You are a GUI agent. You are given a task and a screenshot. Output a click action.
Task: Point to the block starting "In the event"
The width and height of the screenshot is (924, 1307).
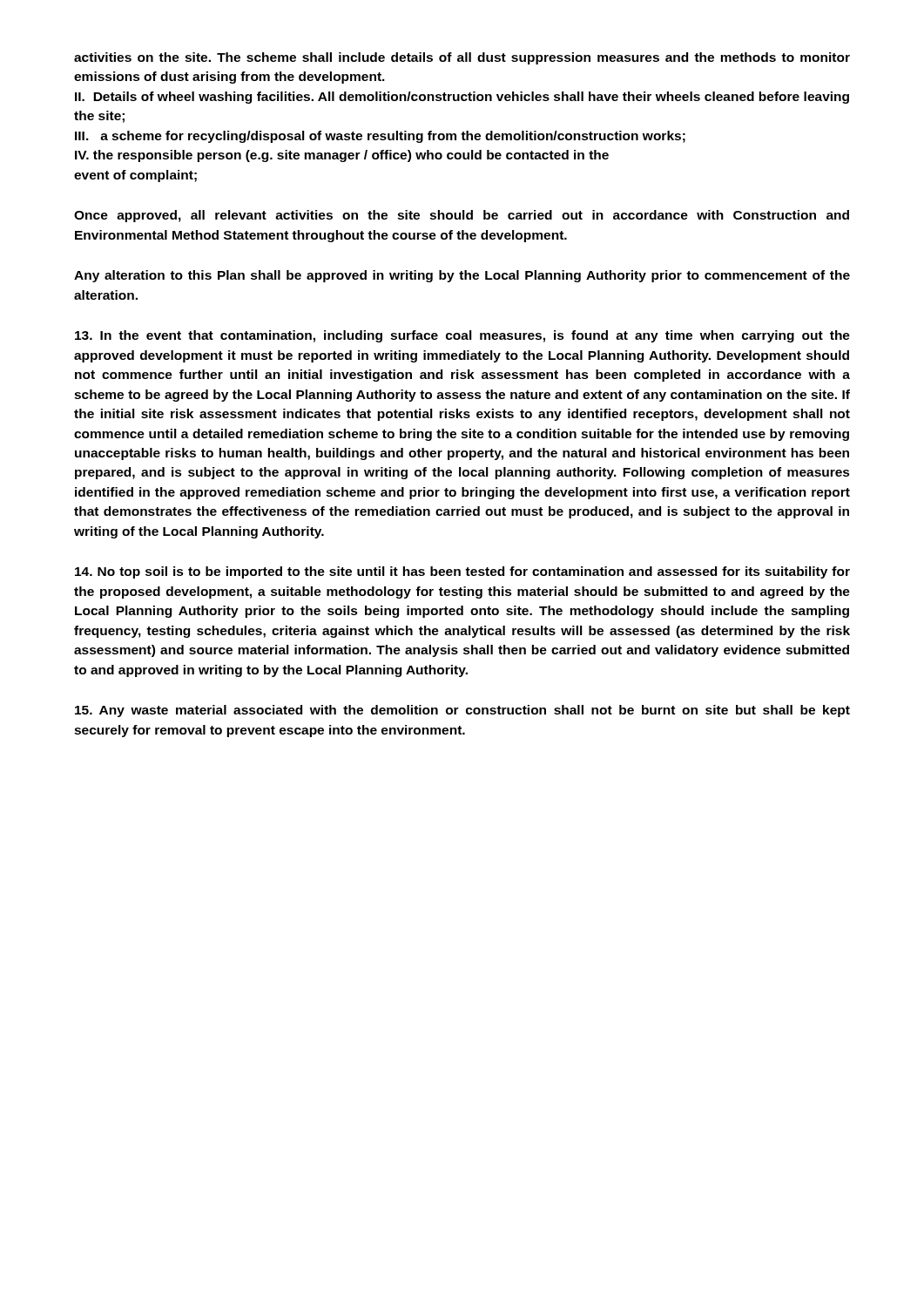tap(462, 434)
